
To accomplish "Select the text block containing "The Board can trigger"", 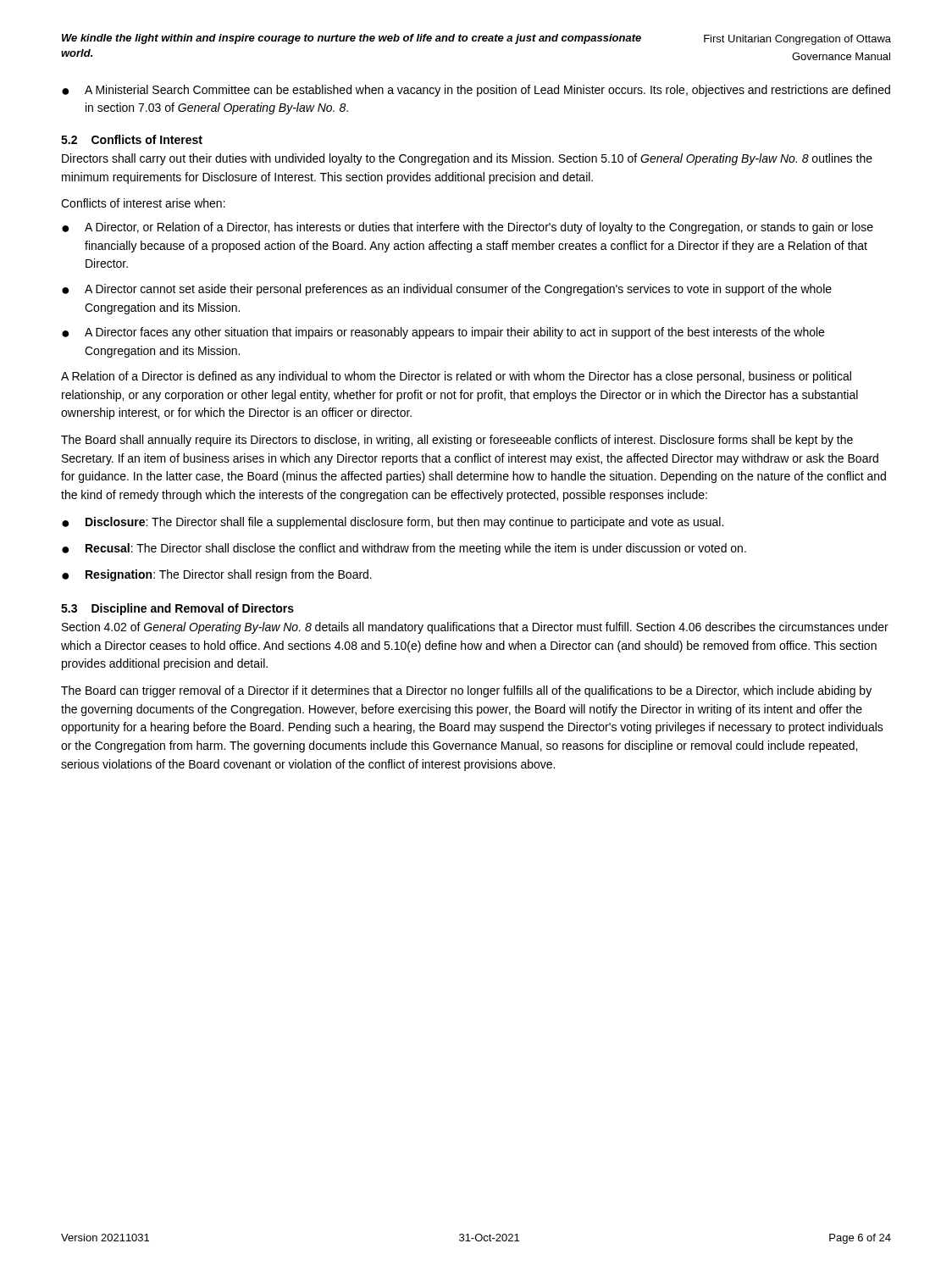I will 472,727.
